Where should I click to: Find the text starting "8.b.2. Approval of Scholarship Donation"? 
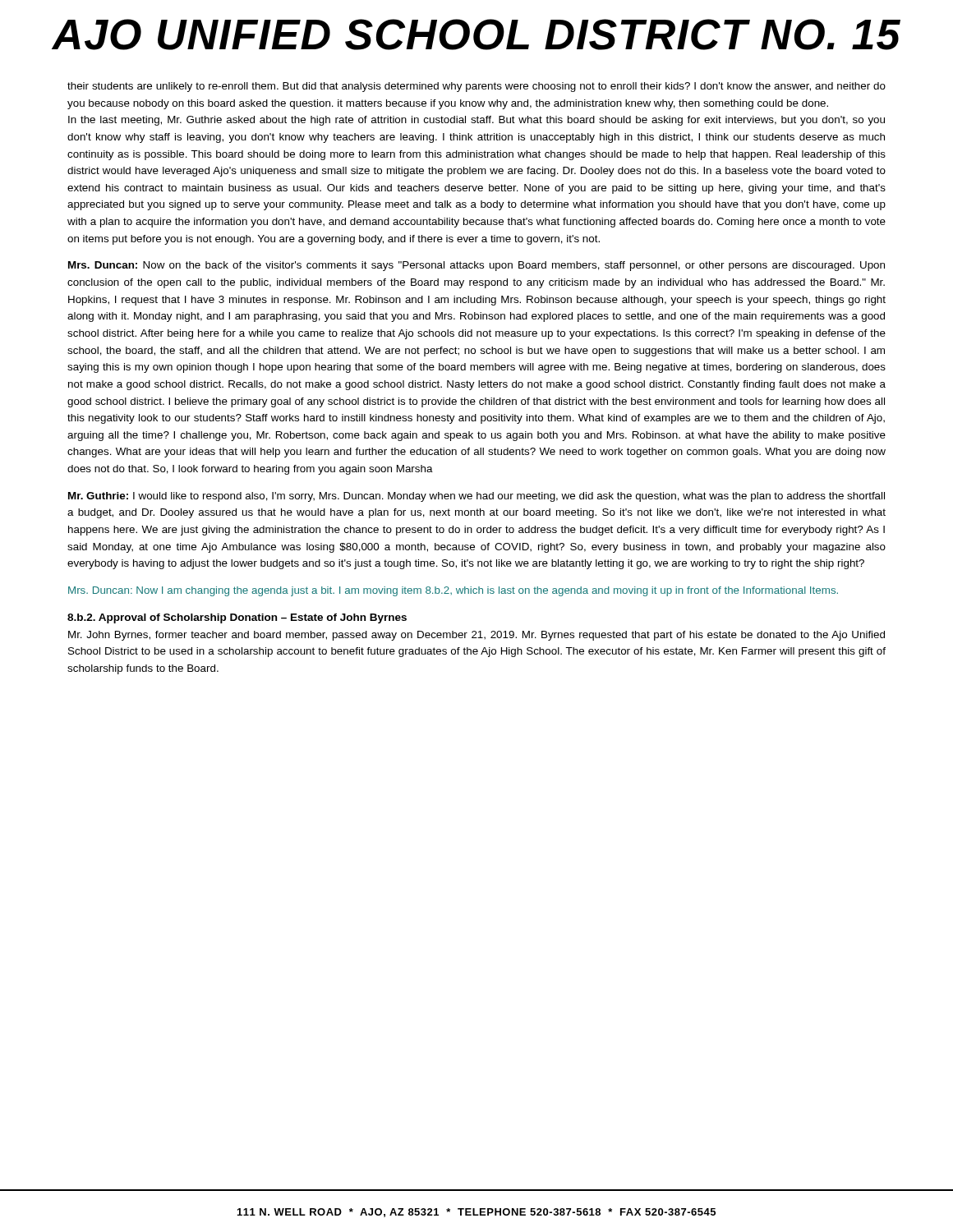[237, 617]
